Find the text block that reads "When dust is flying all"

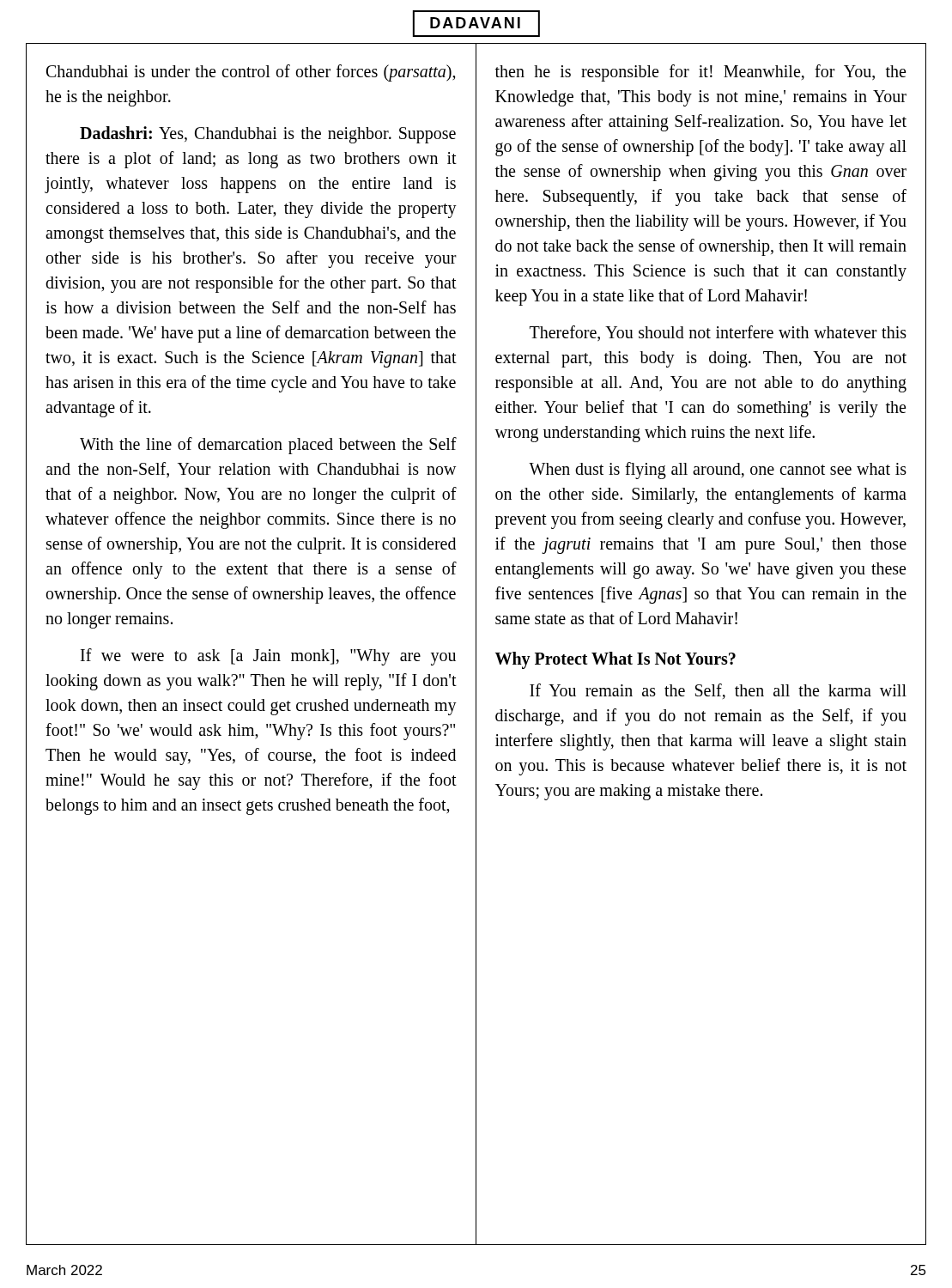[x=701, y=544]
